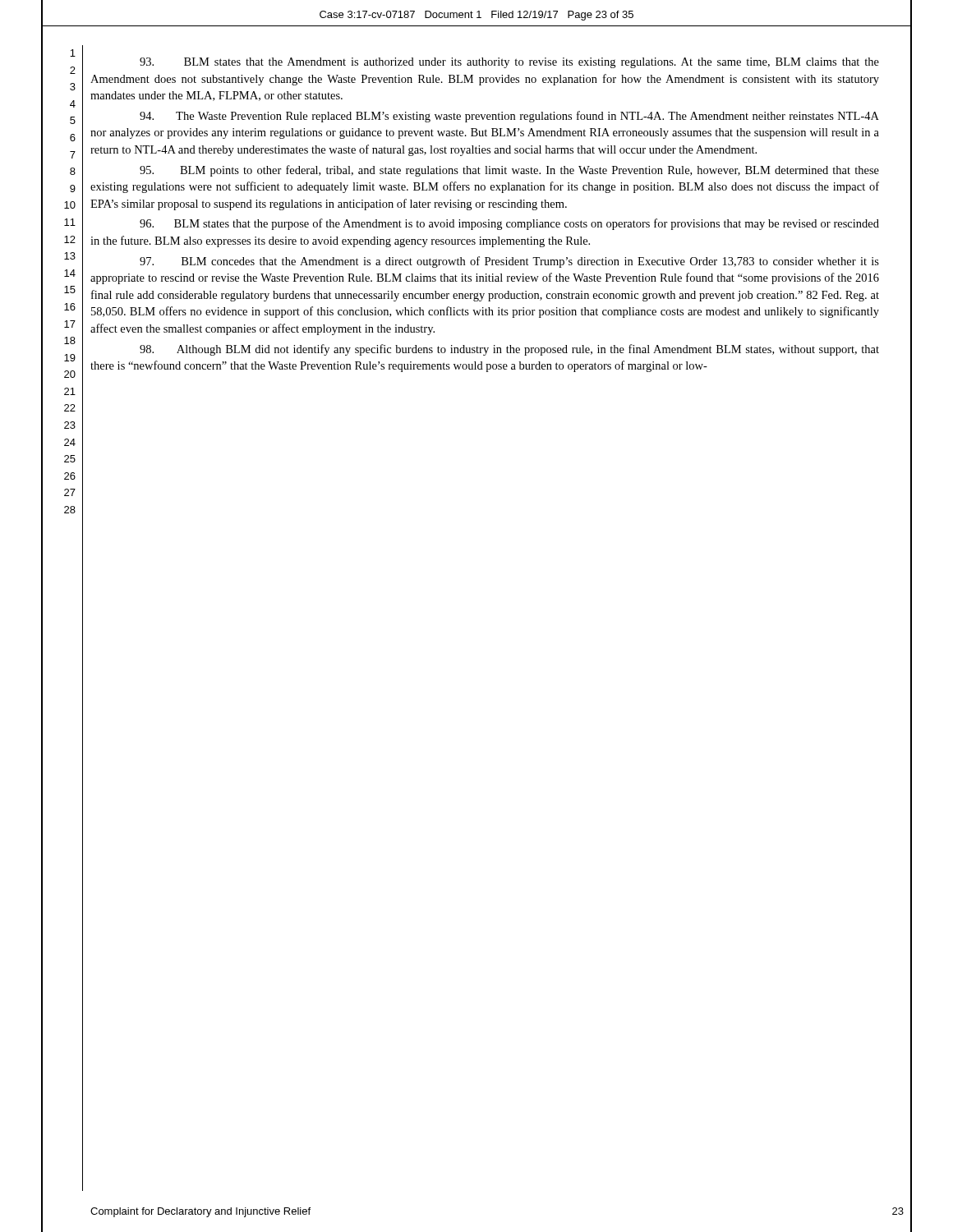Point to the block beginning "BLM states that the Amendment"
The width and height of the screenshot is (953, 1232).
[x=485, y=79]
